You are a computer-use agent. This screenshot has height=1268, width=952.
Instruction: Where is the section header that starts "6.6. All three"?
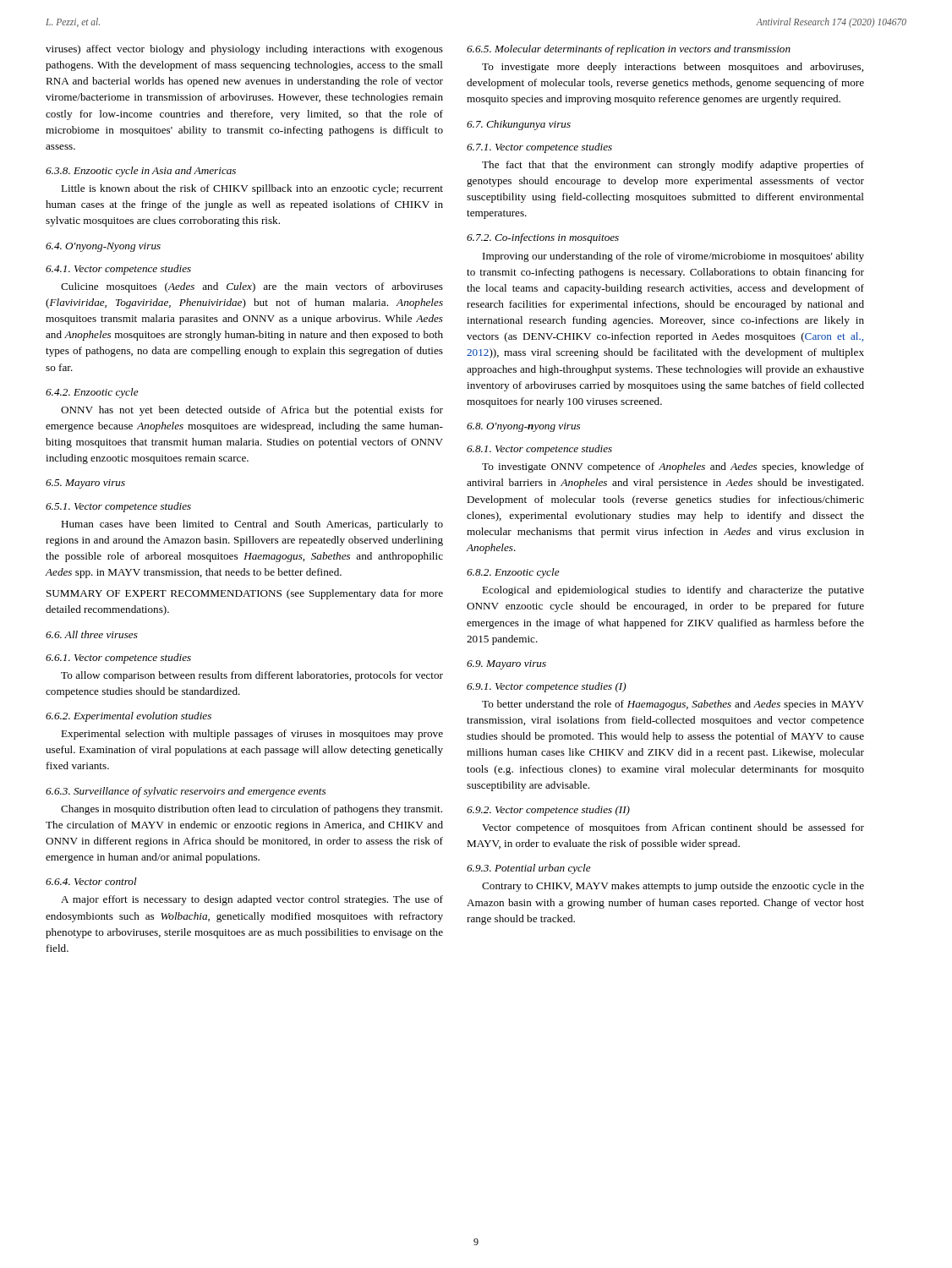click(92, 634)
